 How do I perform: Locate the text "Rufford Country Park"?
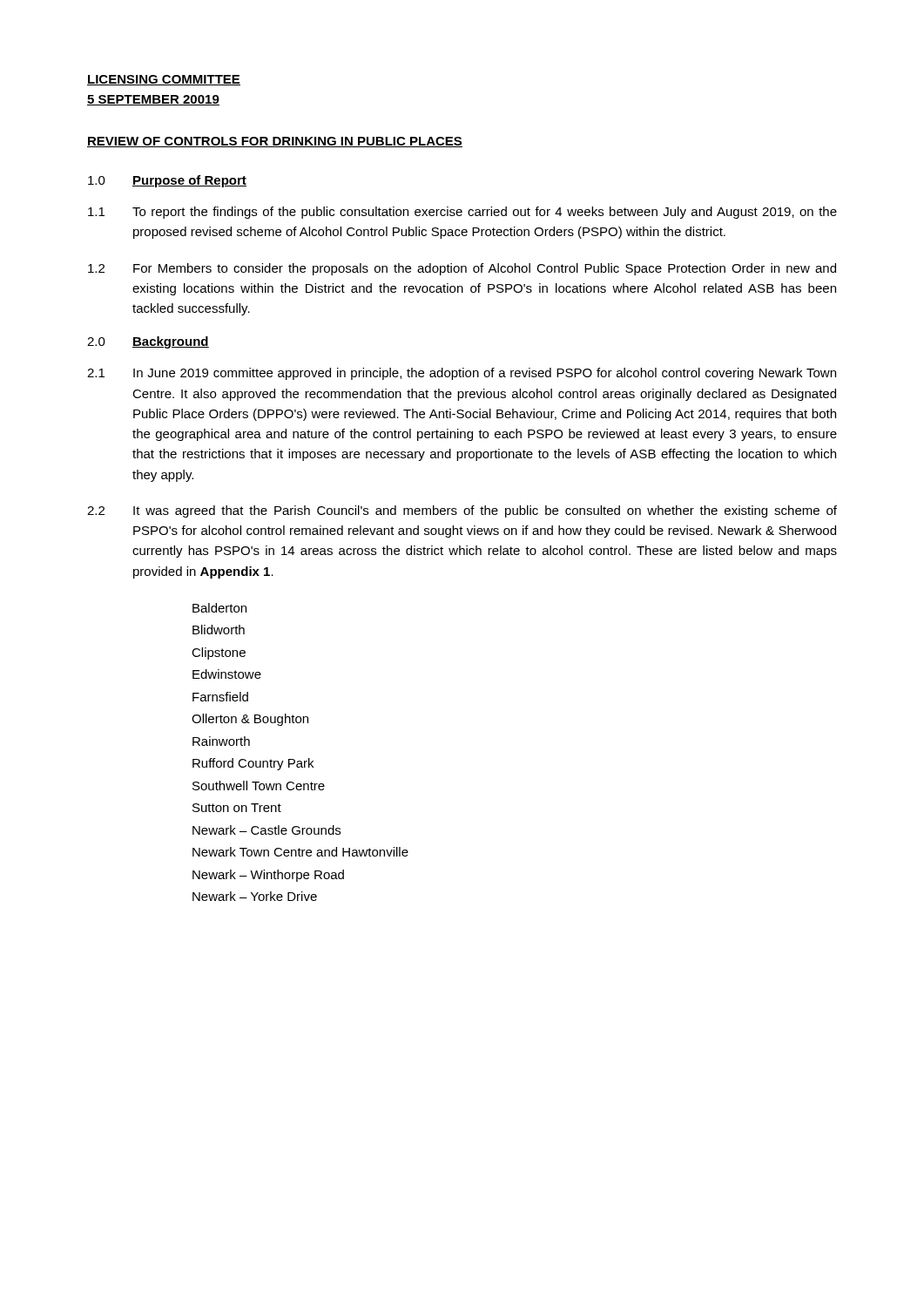(253, 763)
